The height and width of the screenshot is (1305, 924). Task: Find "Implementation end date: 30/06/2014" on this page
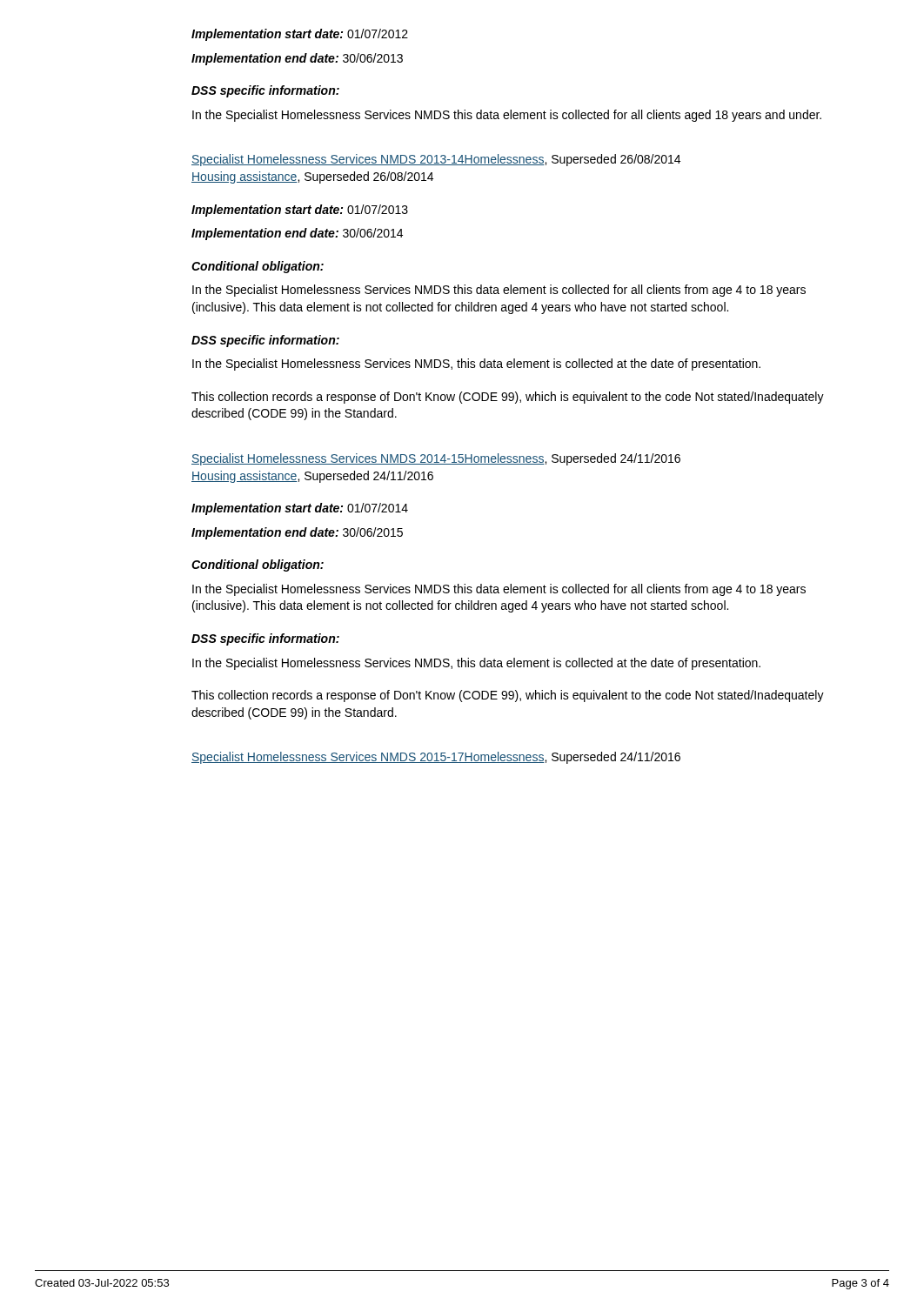pyautogui.click(x=297, y=233)
